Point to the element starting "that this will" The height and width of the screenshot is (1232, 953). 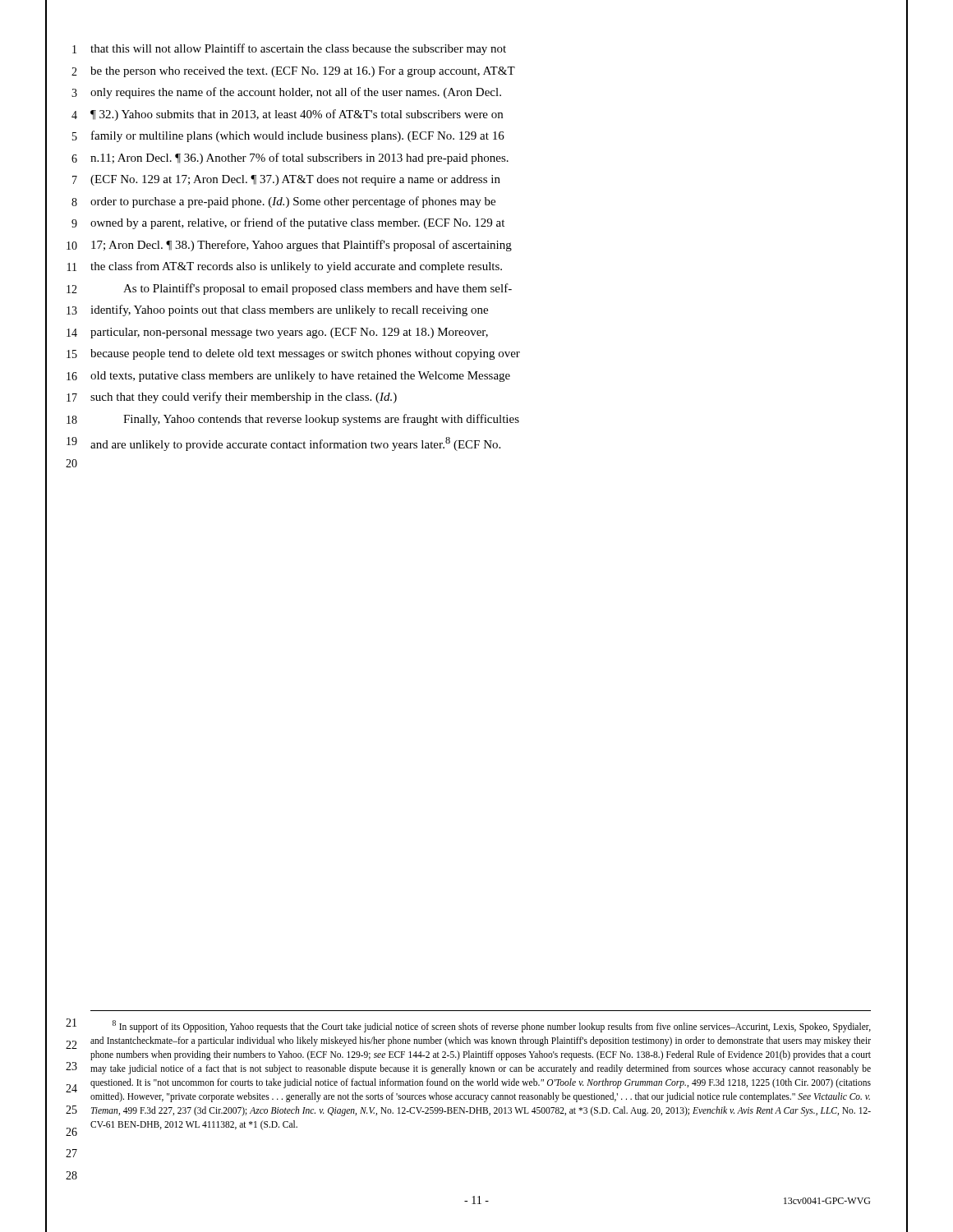[x=481, y=247]
